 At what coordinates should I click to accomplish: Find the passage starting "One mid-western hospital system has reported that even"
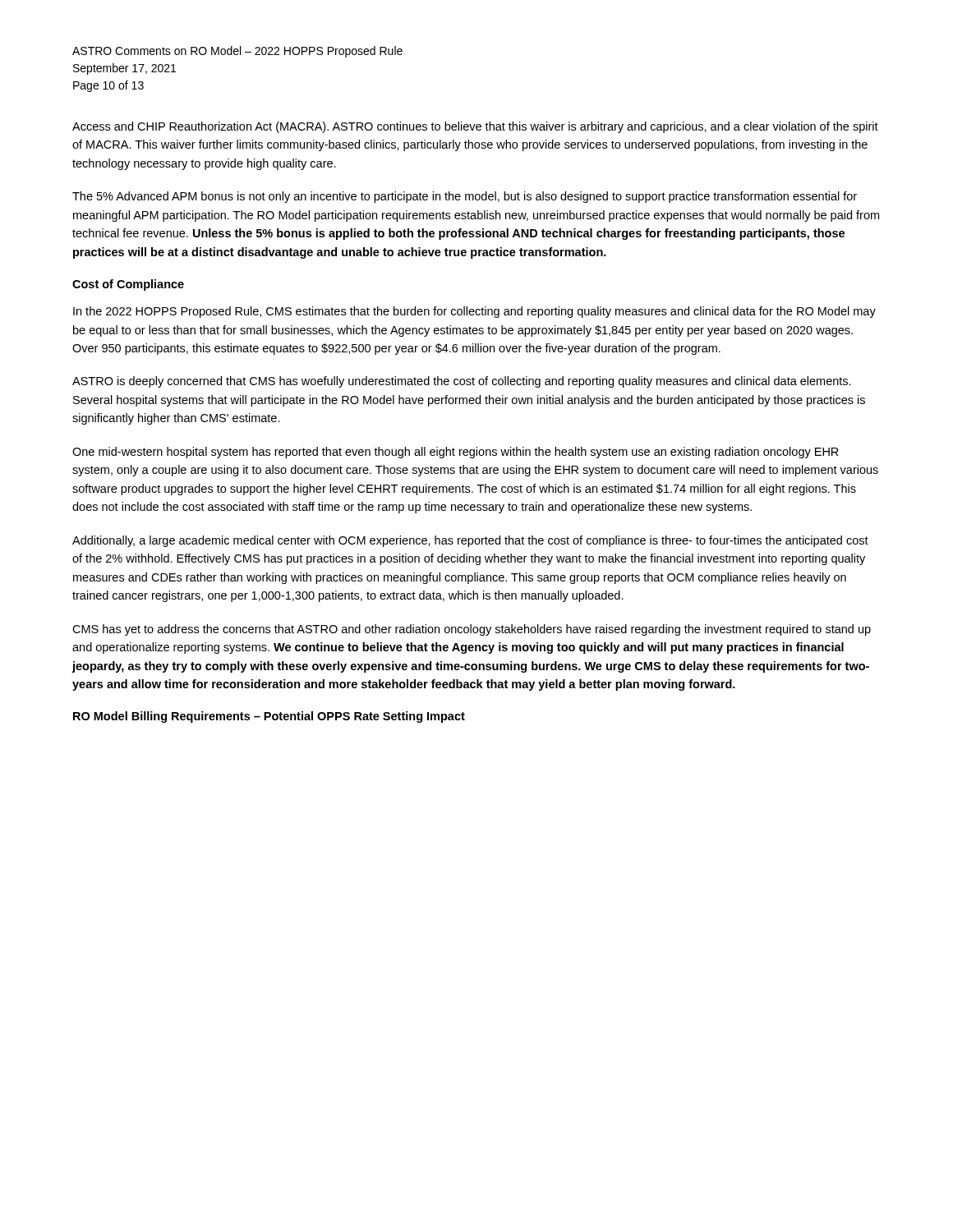click(475, 479)
